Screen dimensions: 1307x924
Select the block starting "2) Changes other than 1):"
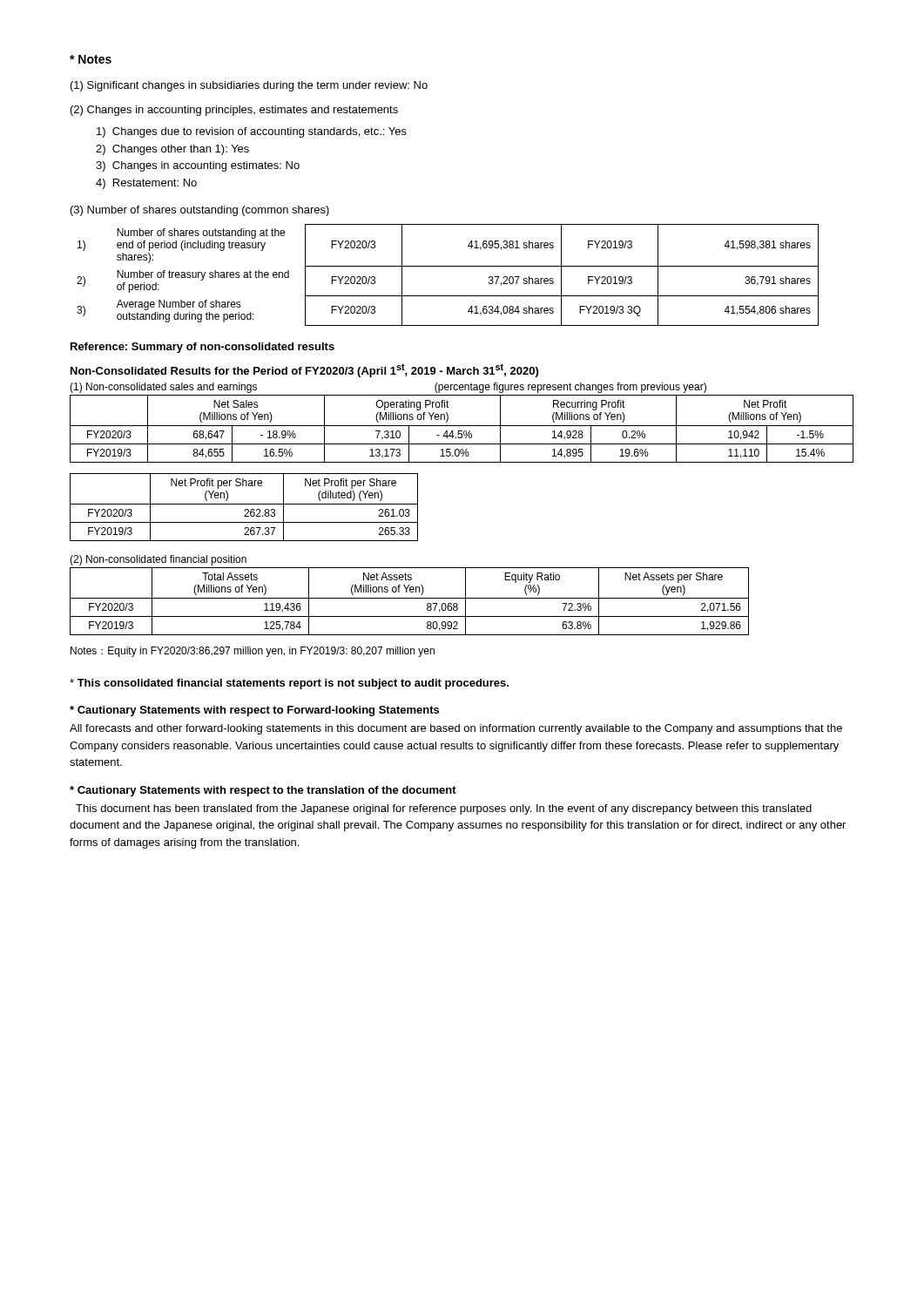coord(173,148)
